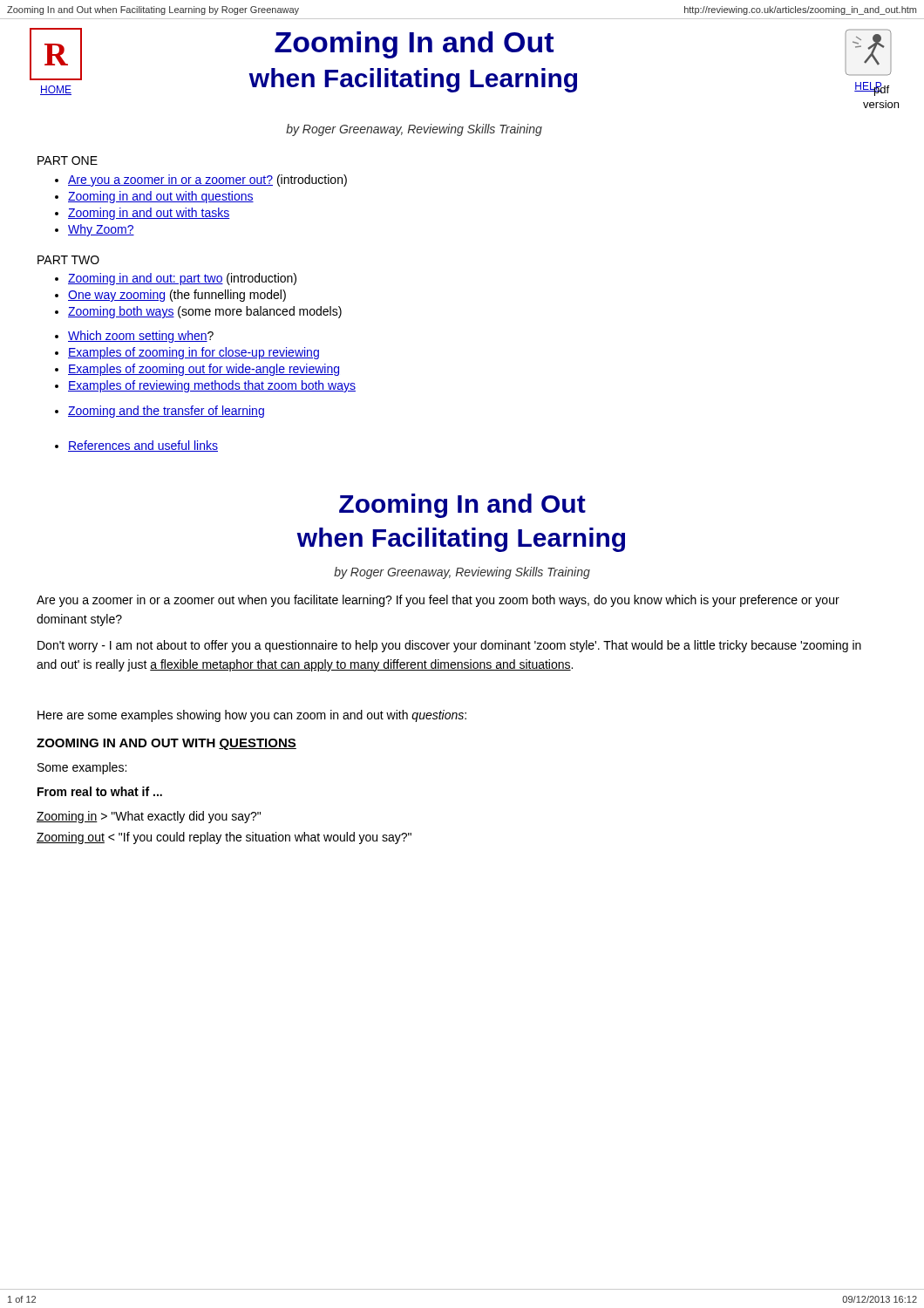The width and height of the screenshot is (924, 1308).
Task: Select the passage starting "Zooming out <"
Action: pos(224,837)
